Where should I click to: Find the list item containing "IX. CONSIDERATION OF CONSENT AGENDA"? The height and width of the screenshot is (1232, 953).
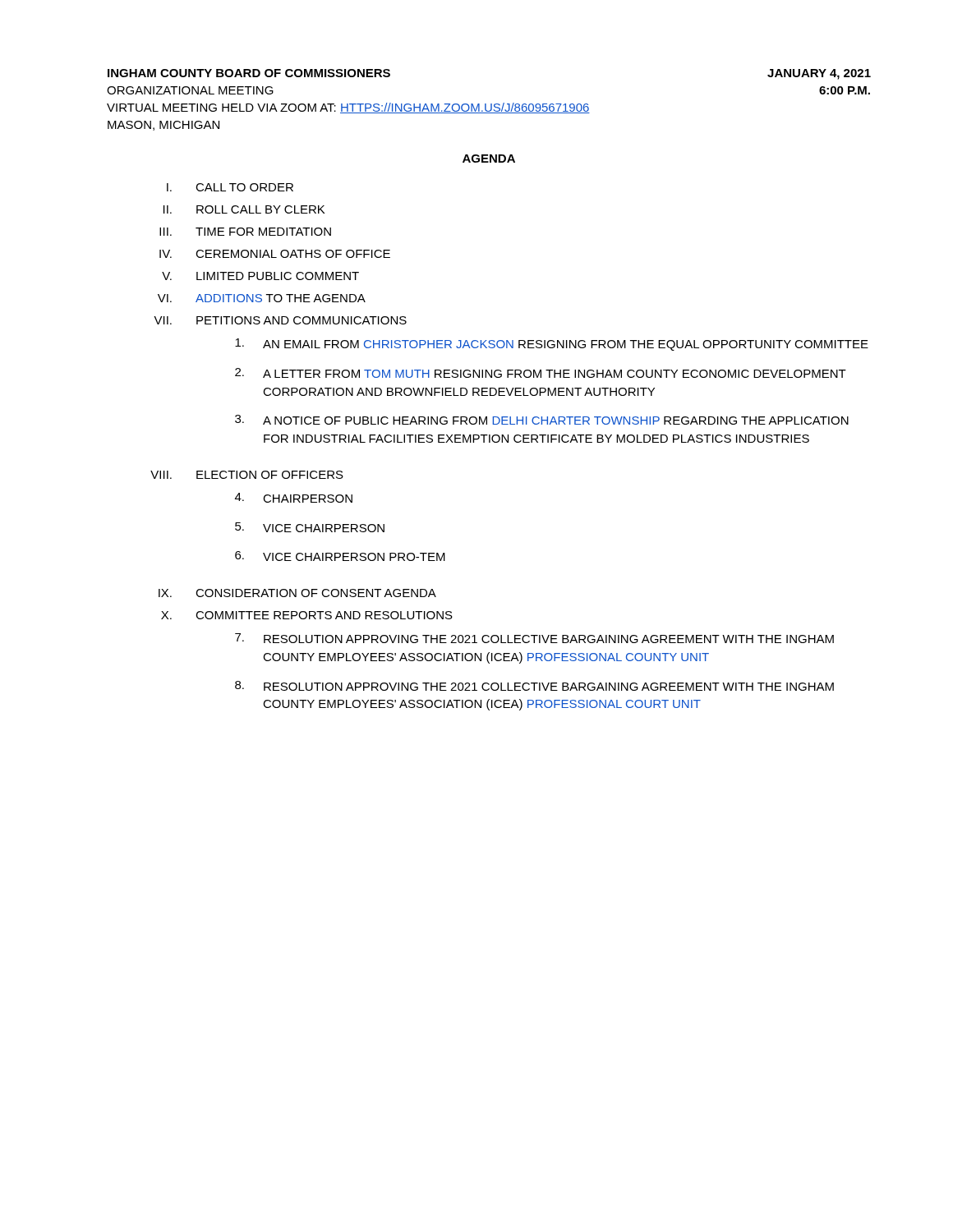297,593
